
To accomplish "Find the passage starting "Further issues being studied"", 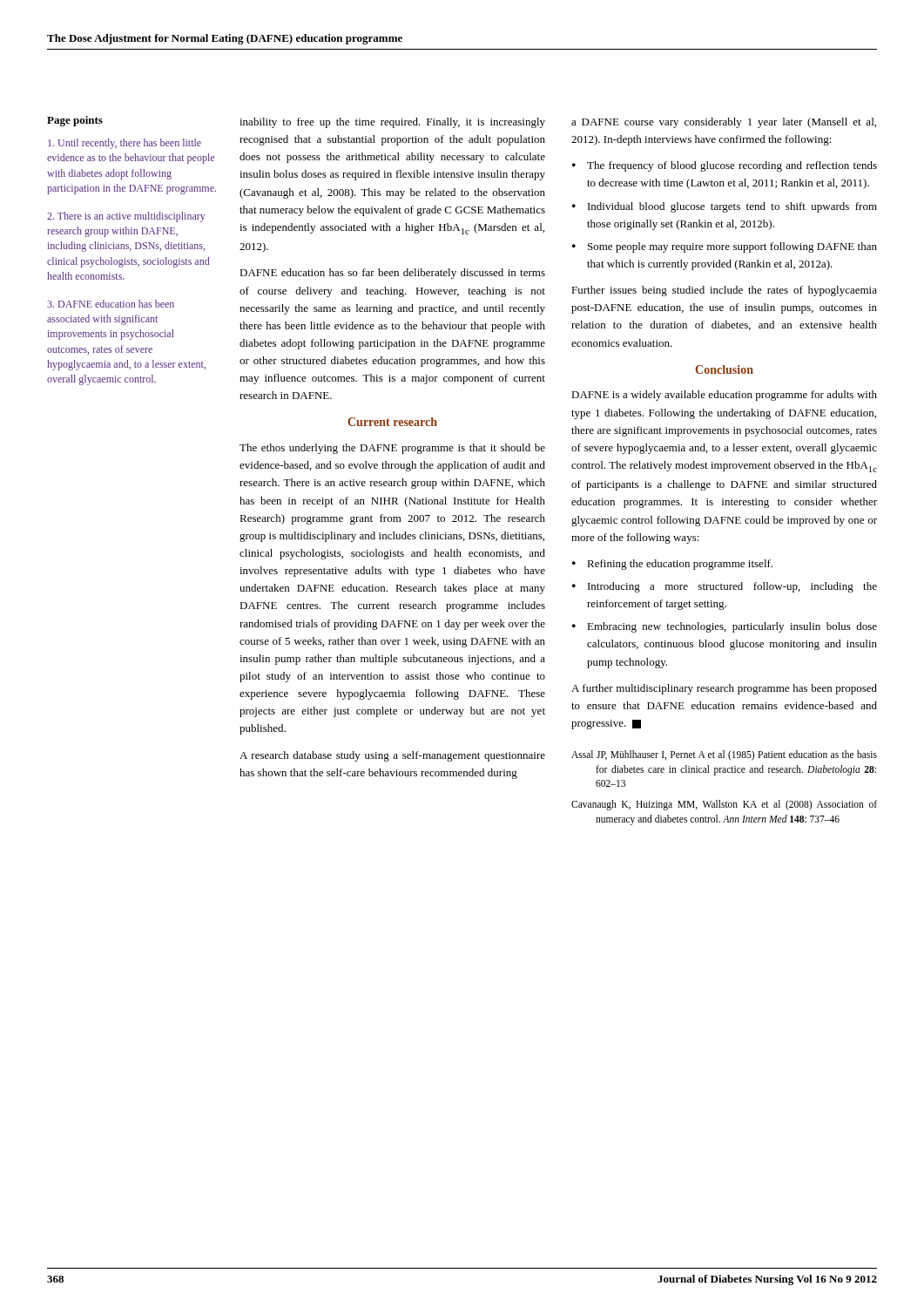I will pos(724,316).
